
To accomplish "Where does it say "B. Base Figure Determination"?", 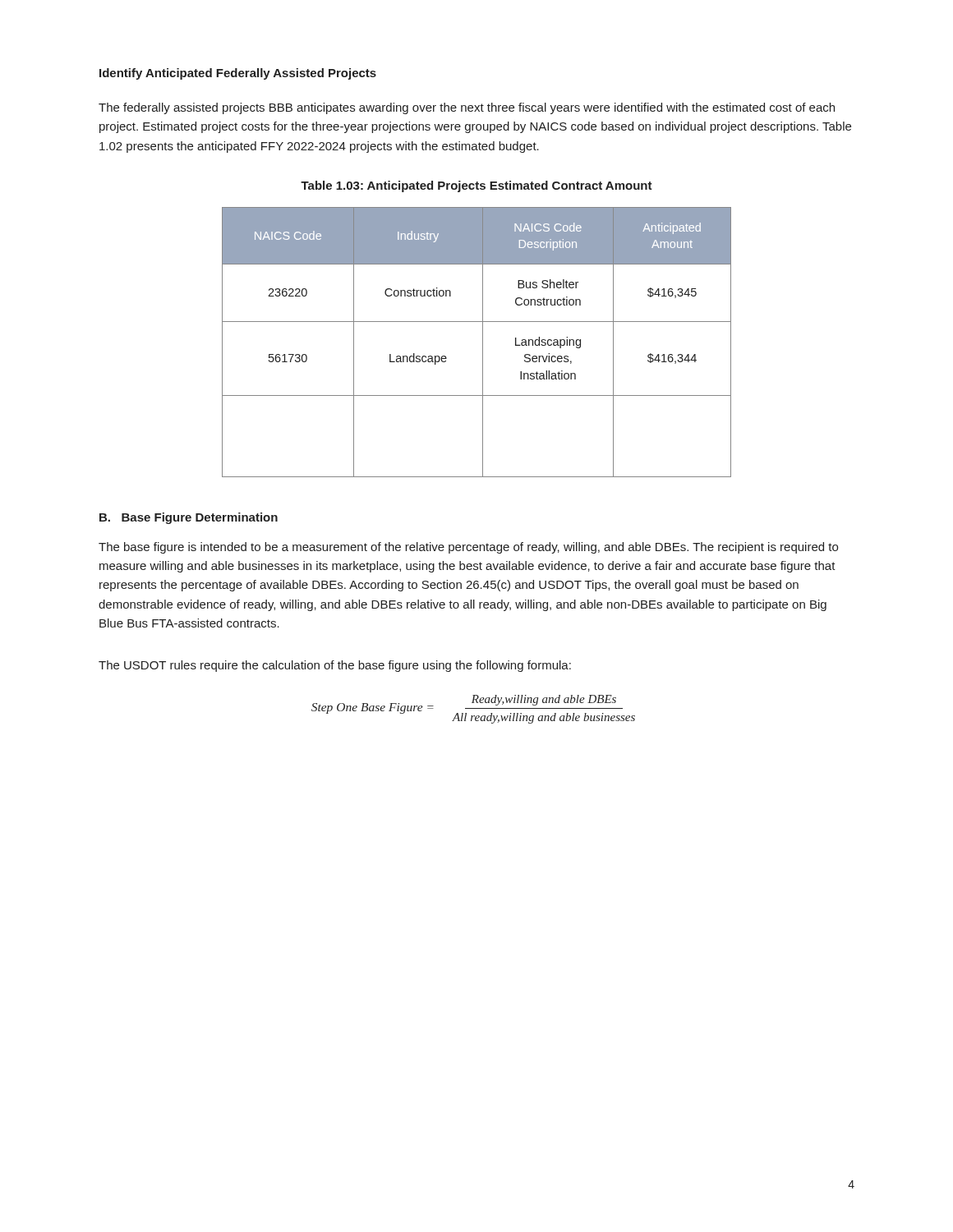I will point(188,517).
